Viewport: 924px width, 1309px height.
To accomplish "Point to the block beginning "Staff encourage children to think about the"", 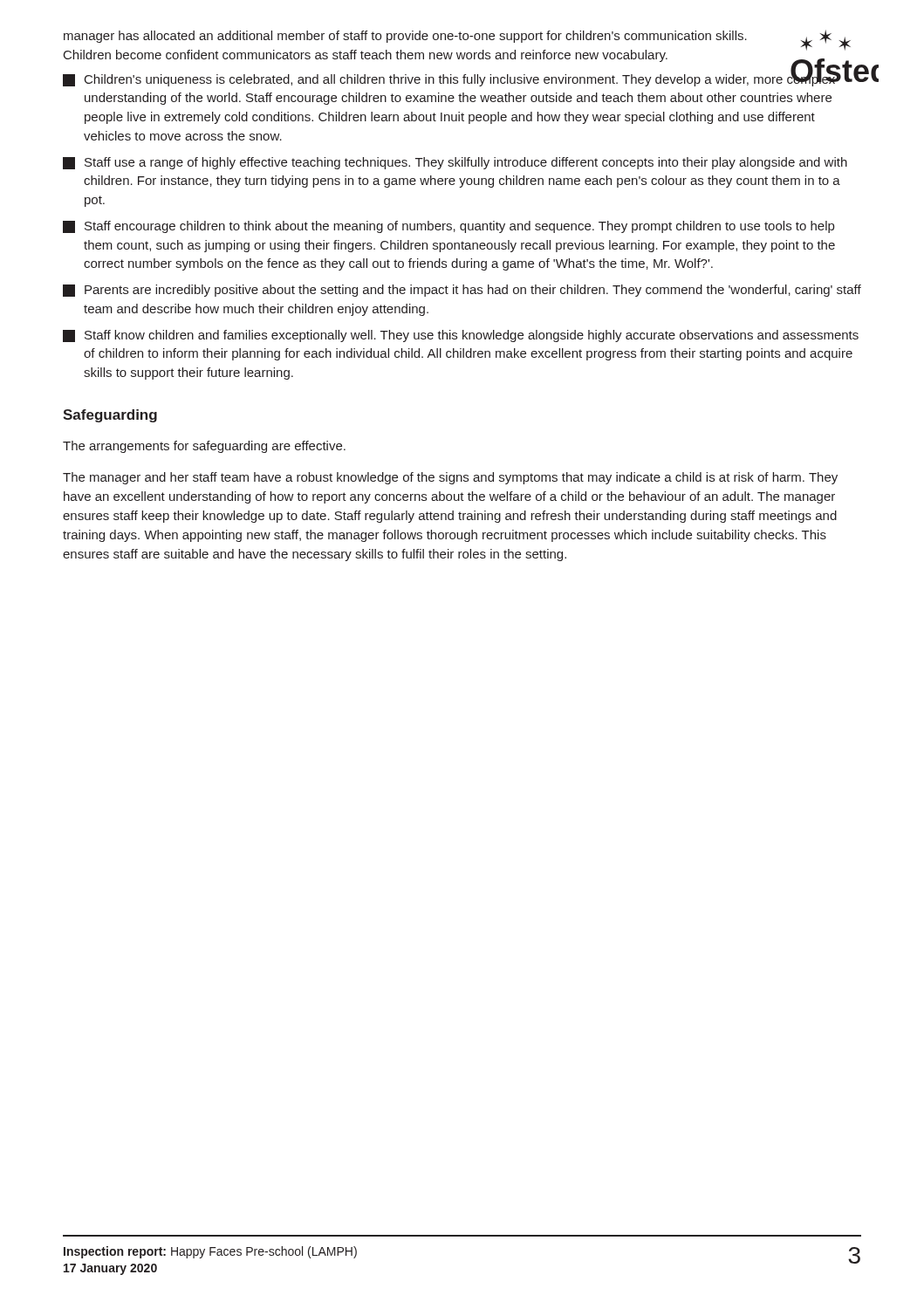I will (462, 245).
